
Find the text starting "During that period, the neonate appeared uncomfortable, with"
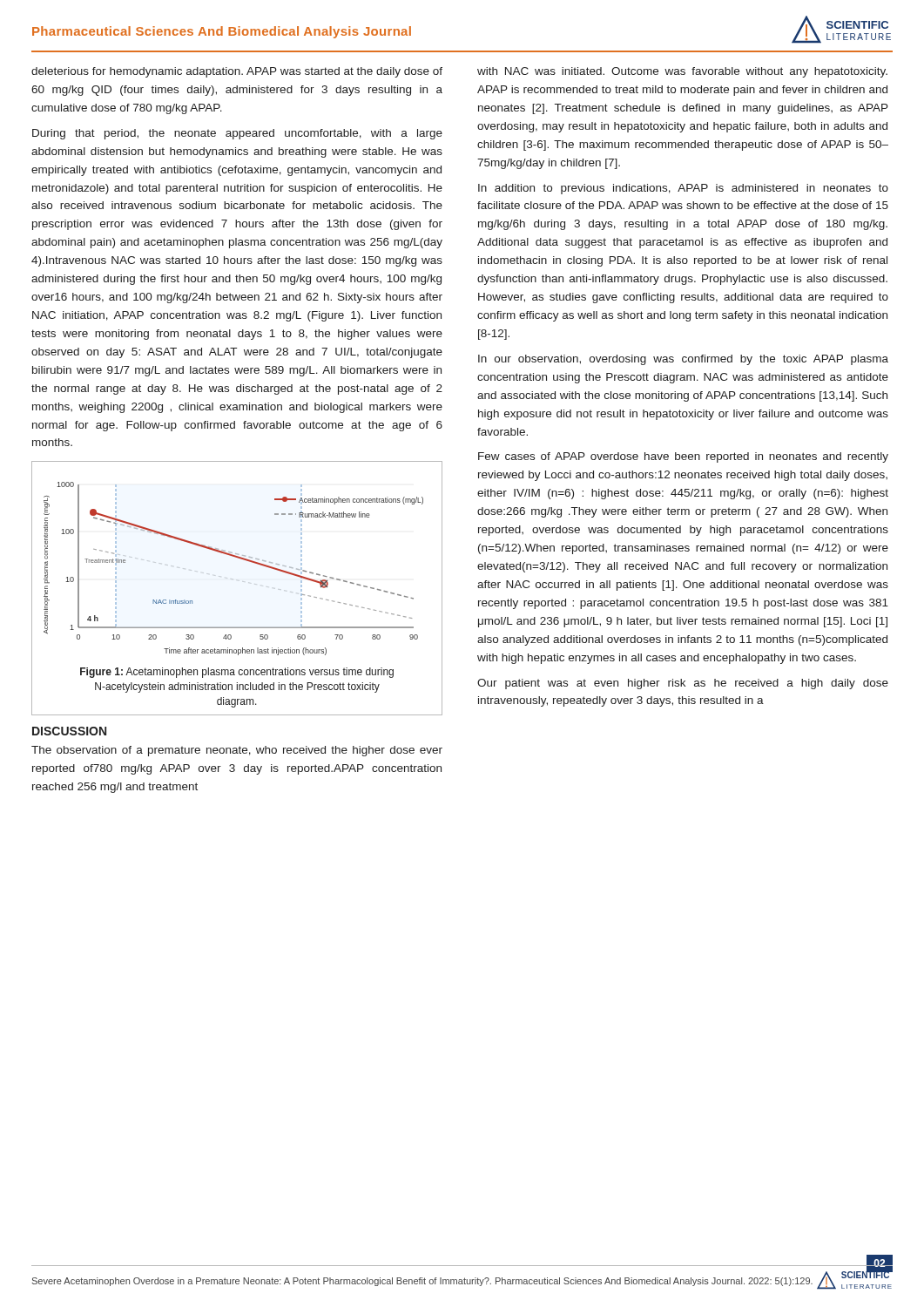tap(237, 288)
